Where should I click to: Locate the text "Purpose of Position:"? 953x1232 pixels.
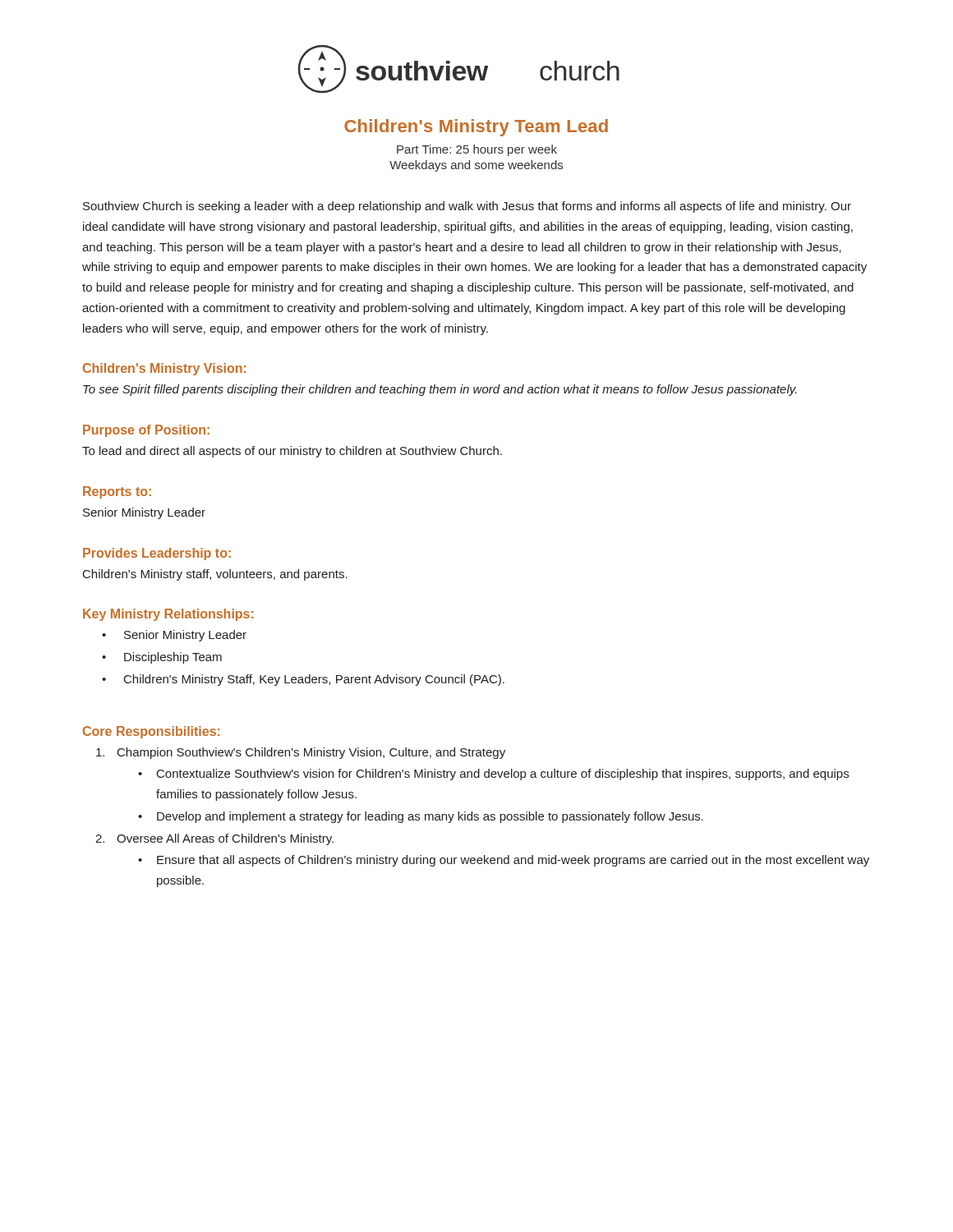point(146,430)
